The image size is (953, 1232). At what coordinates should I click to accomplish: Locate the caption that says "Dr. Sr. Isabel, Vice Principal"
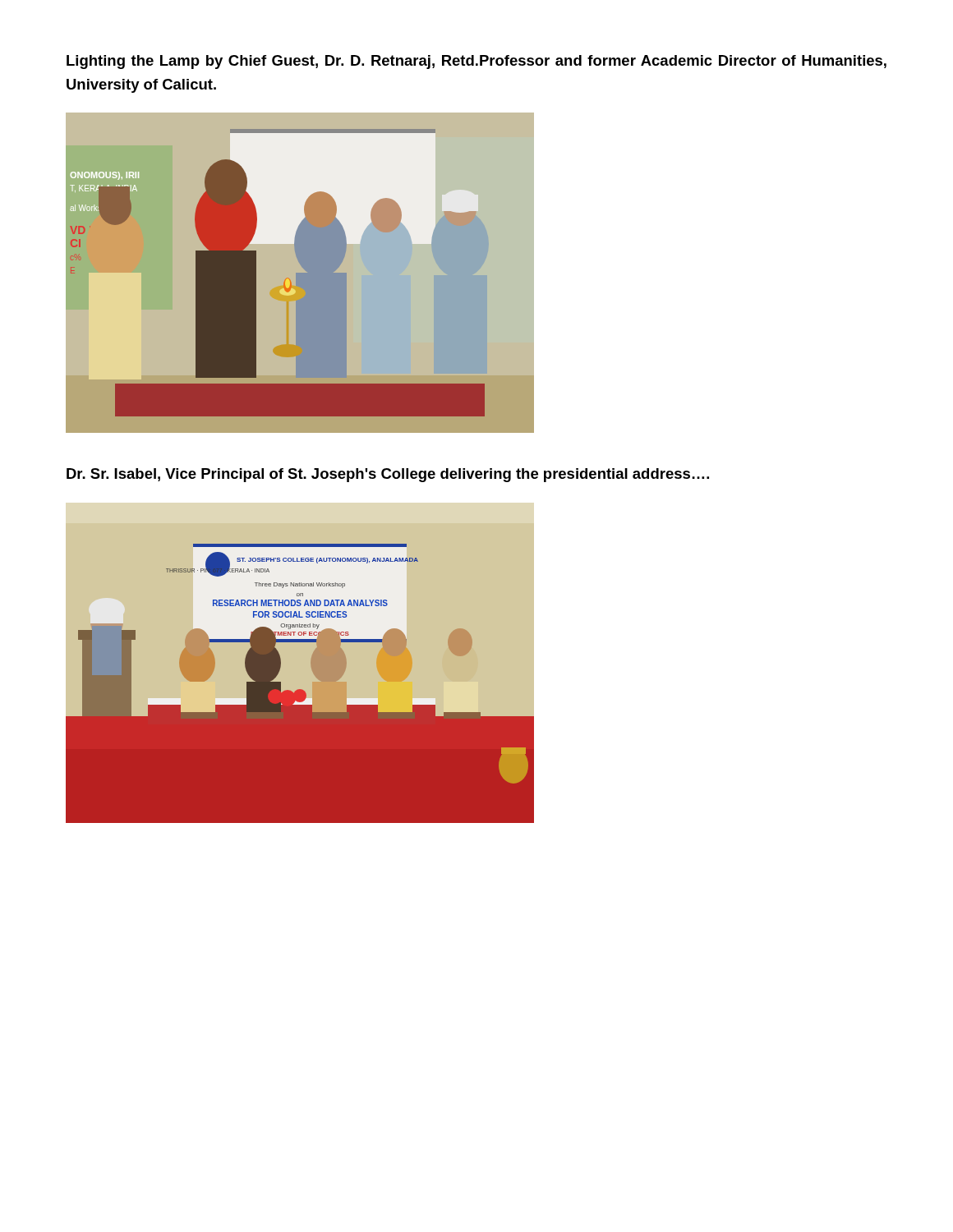tap(388, 474)
